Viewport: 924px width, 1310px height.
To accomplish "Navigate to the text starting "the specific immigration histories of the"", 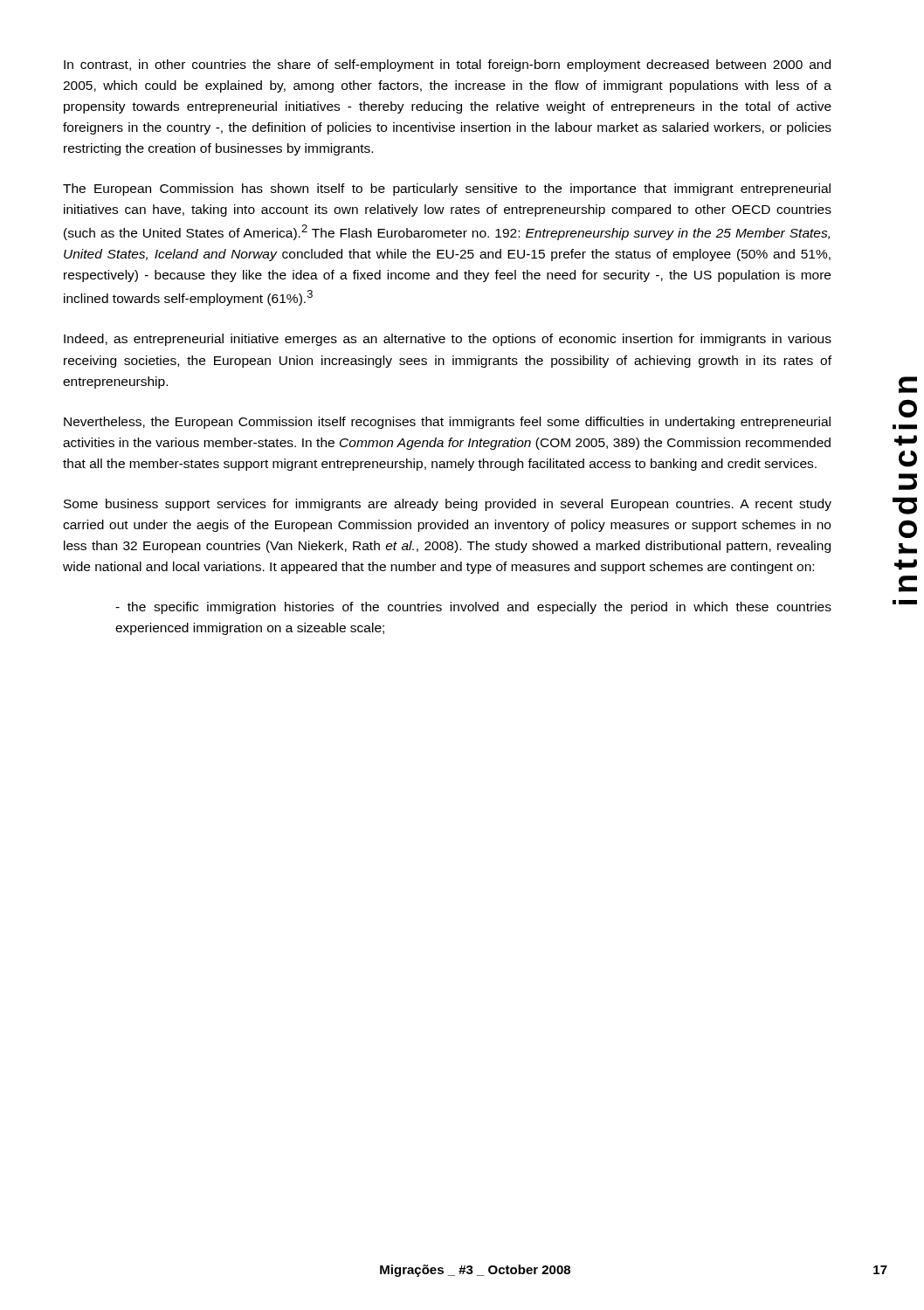I will tap(473, 617).
